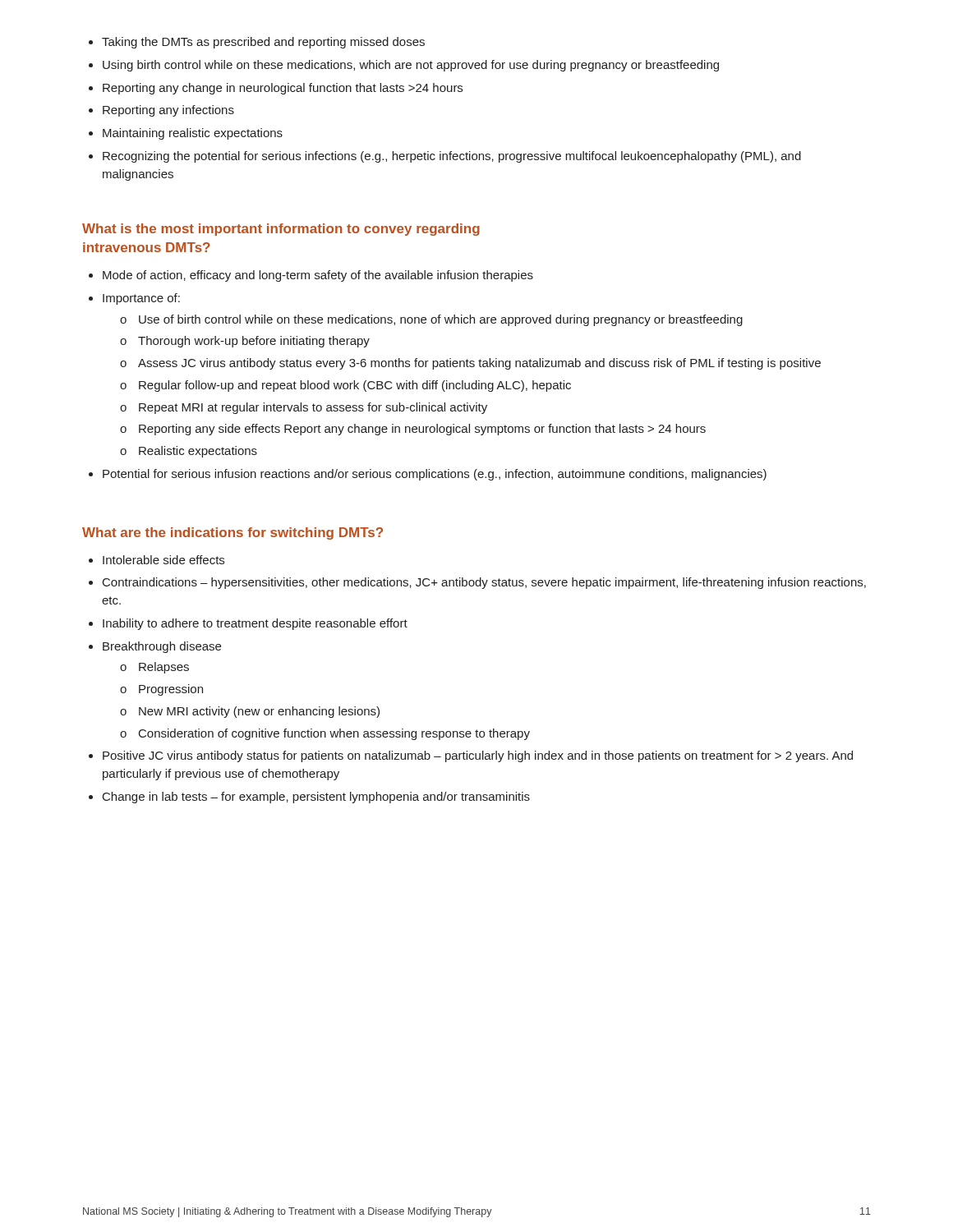953x1232 pixels.
Task: Locate the block of text that opens with "Taking the DMTs as"
Action: click(257, 43)
